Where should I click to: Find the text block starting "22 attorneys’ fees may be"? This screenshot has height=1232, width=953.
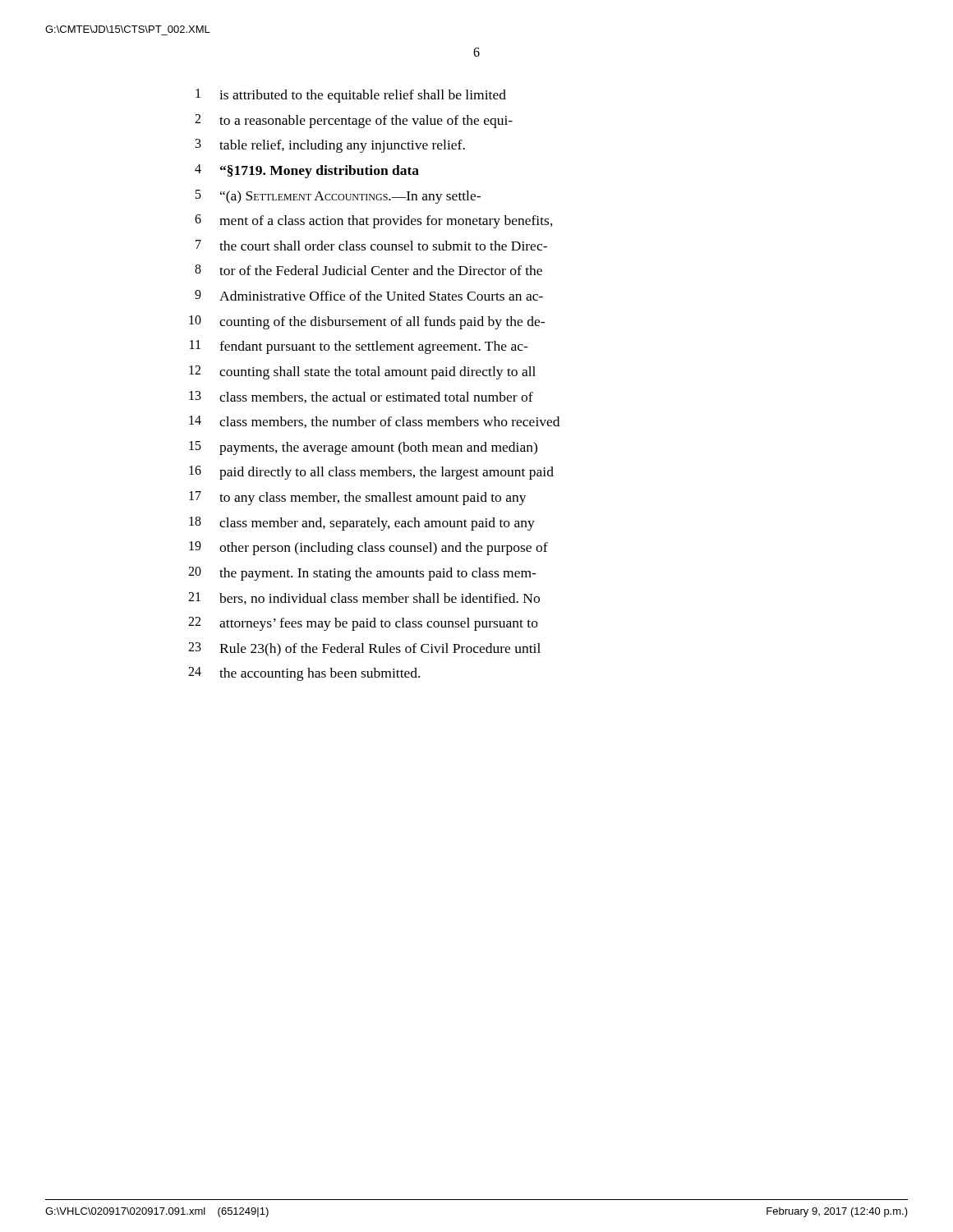pyautogui.click(x=526, y=623)
